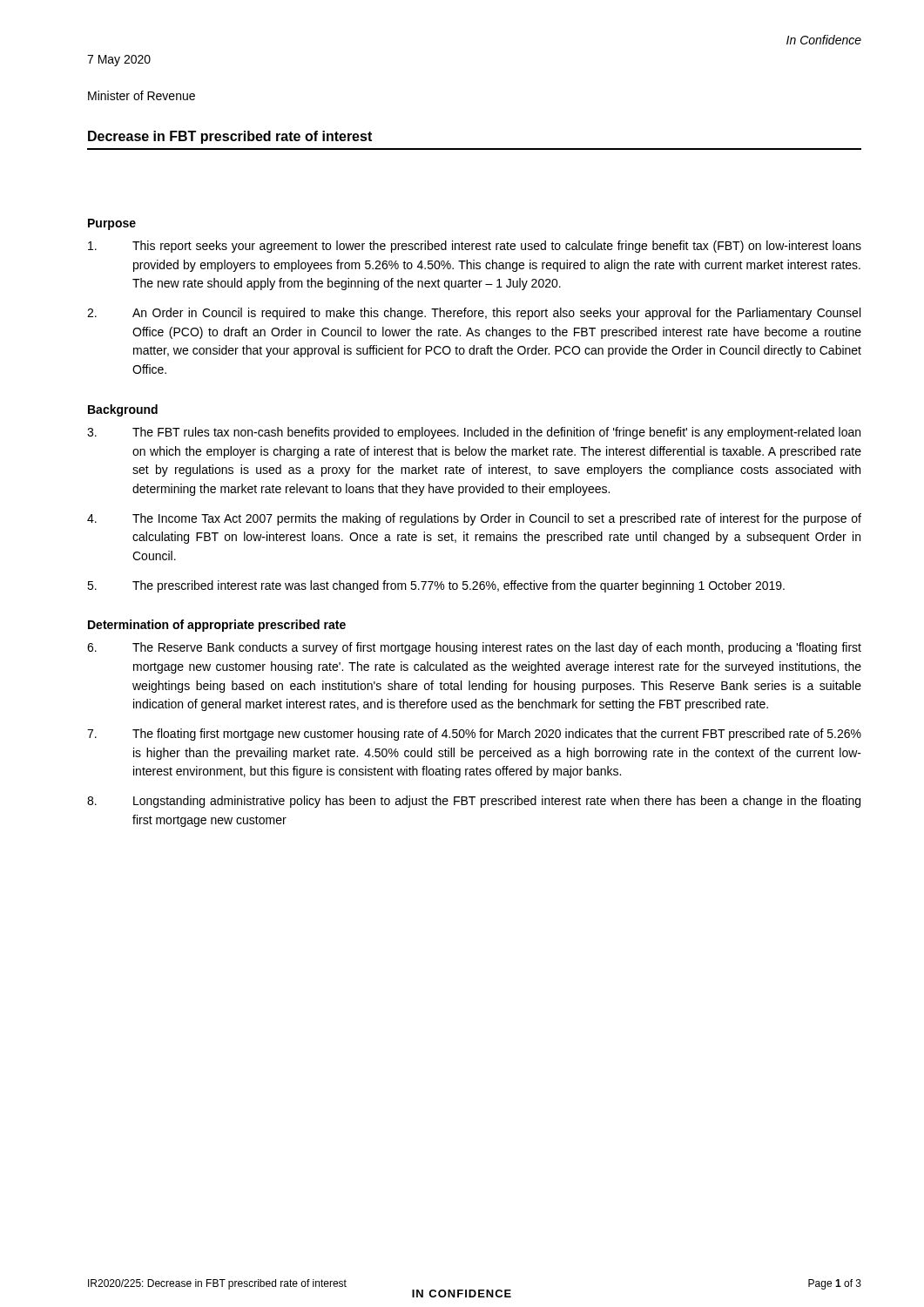
Task: Locate the list item containing "3. The FBT rules"
Action: pyautogui.click(x=474, y=461)
